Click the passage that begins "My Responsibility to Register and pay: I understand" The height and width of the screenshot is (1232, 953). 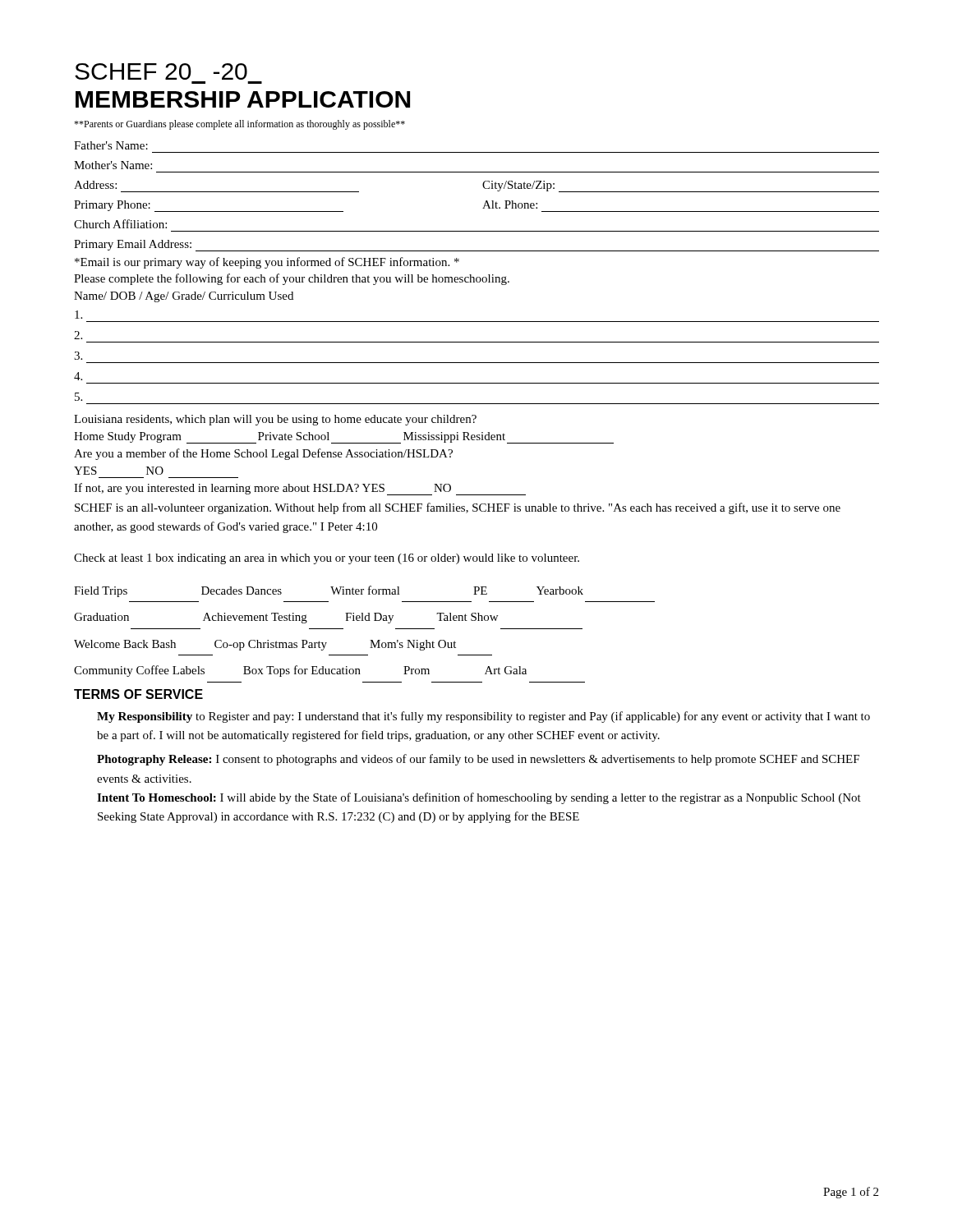pos(484,726)
